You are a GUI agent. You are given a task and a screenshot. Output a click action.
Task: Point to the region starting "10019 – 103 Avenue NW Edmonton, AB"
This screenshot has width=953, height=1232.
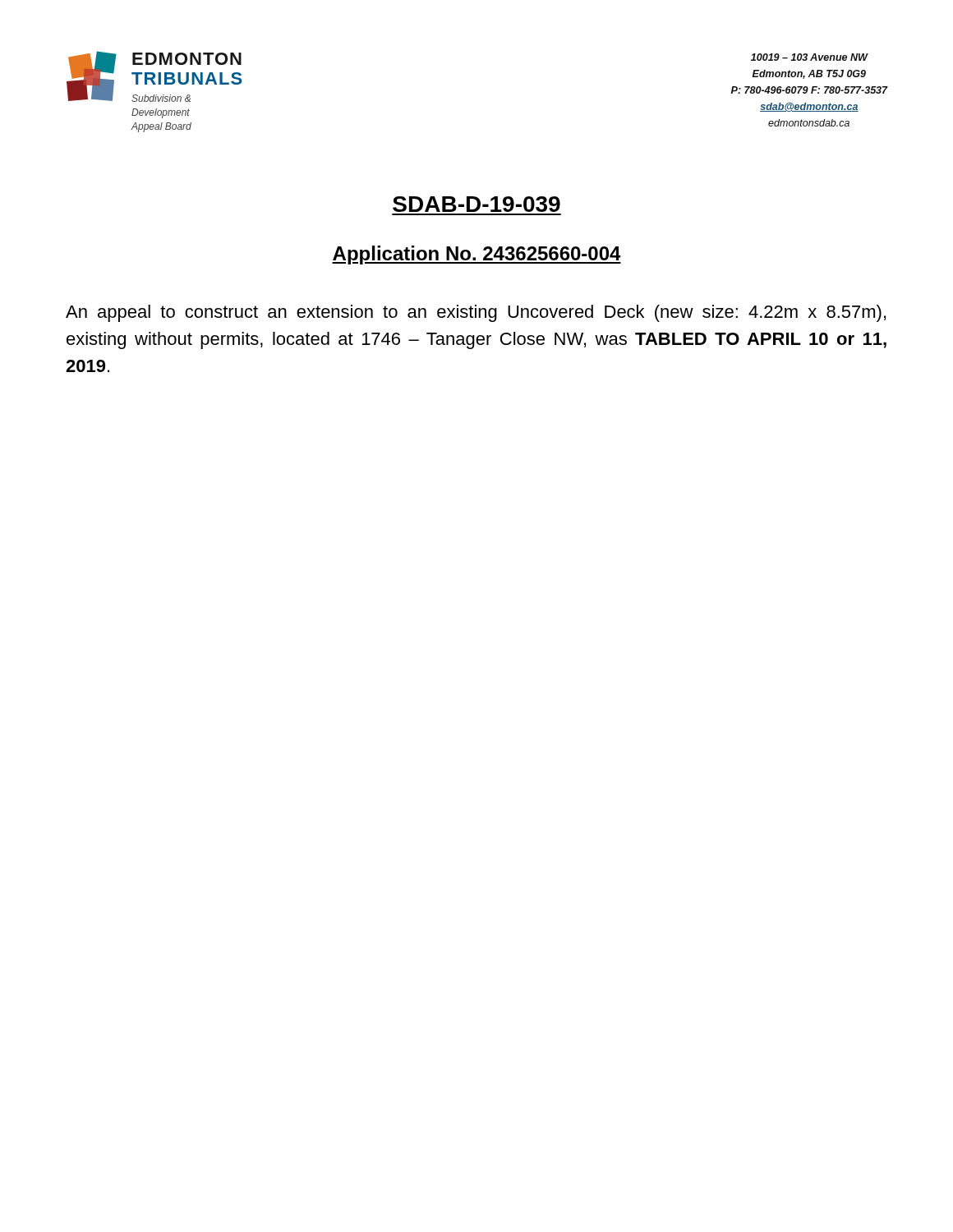coord(809,90)
